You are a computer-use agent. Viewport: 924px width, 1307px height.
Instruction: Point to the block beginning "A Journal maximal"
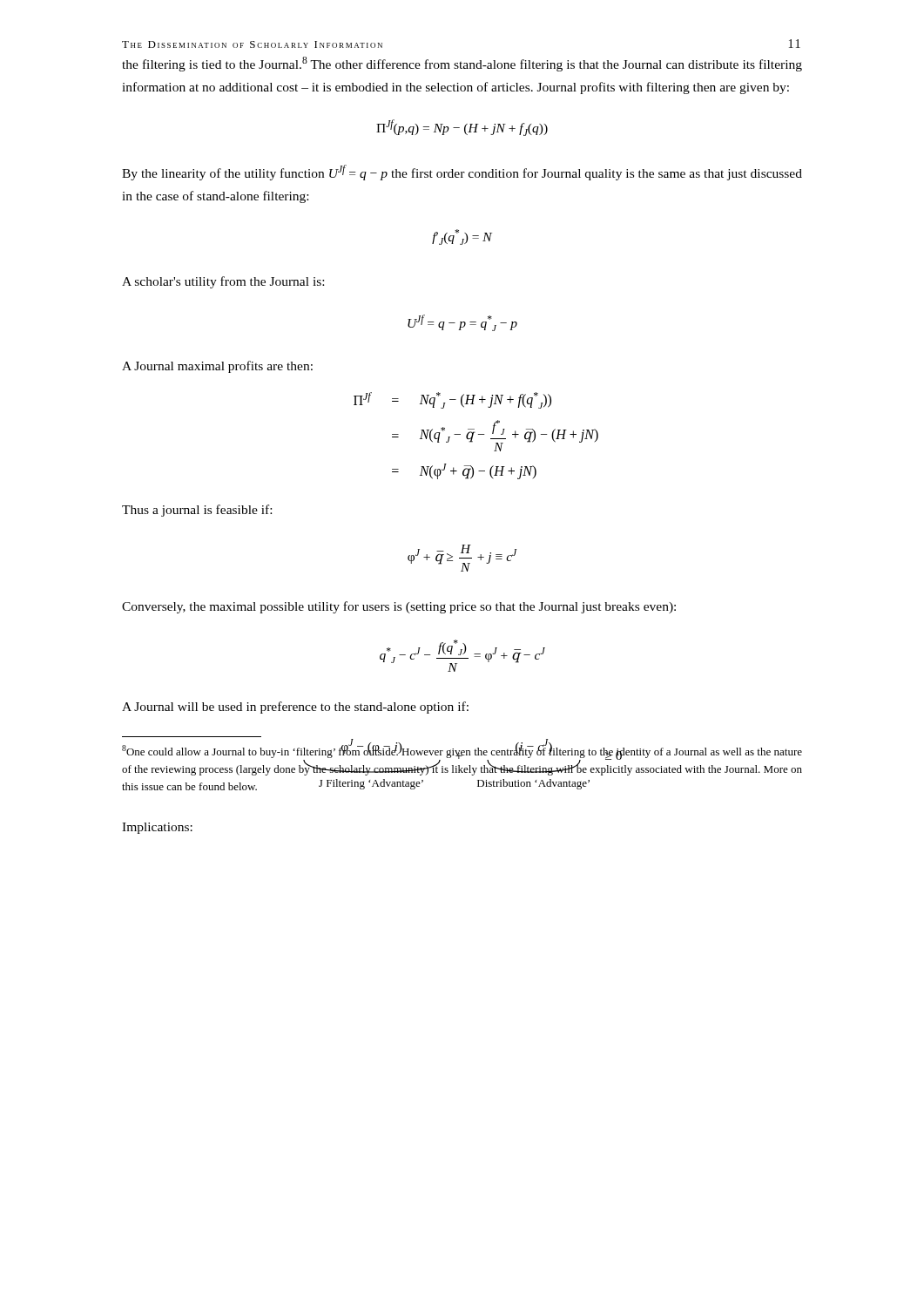point(217,367)
